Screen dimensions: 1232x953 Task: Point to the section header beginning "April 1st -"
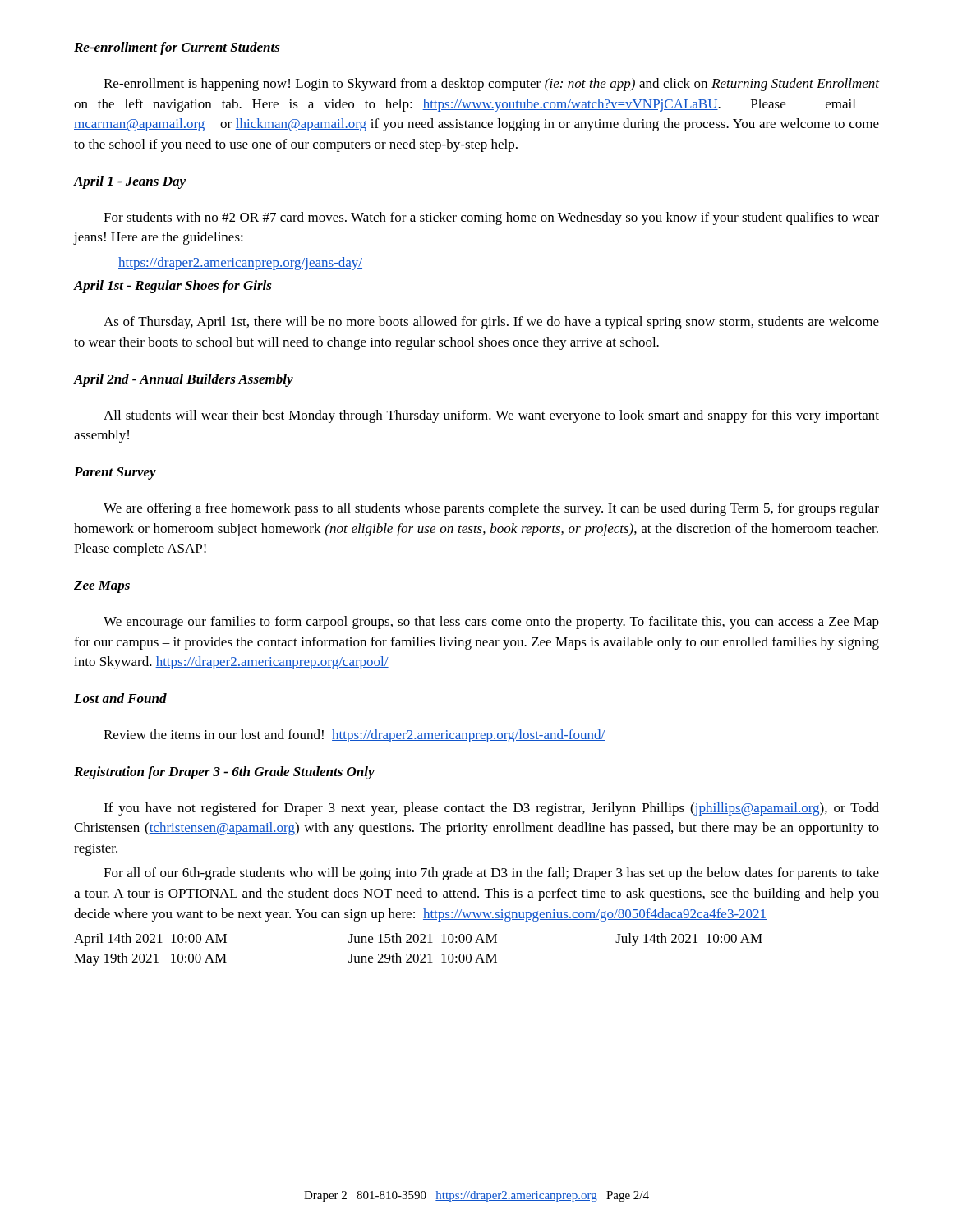(173, 286)
